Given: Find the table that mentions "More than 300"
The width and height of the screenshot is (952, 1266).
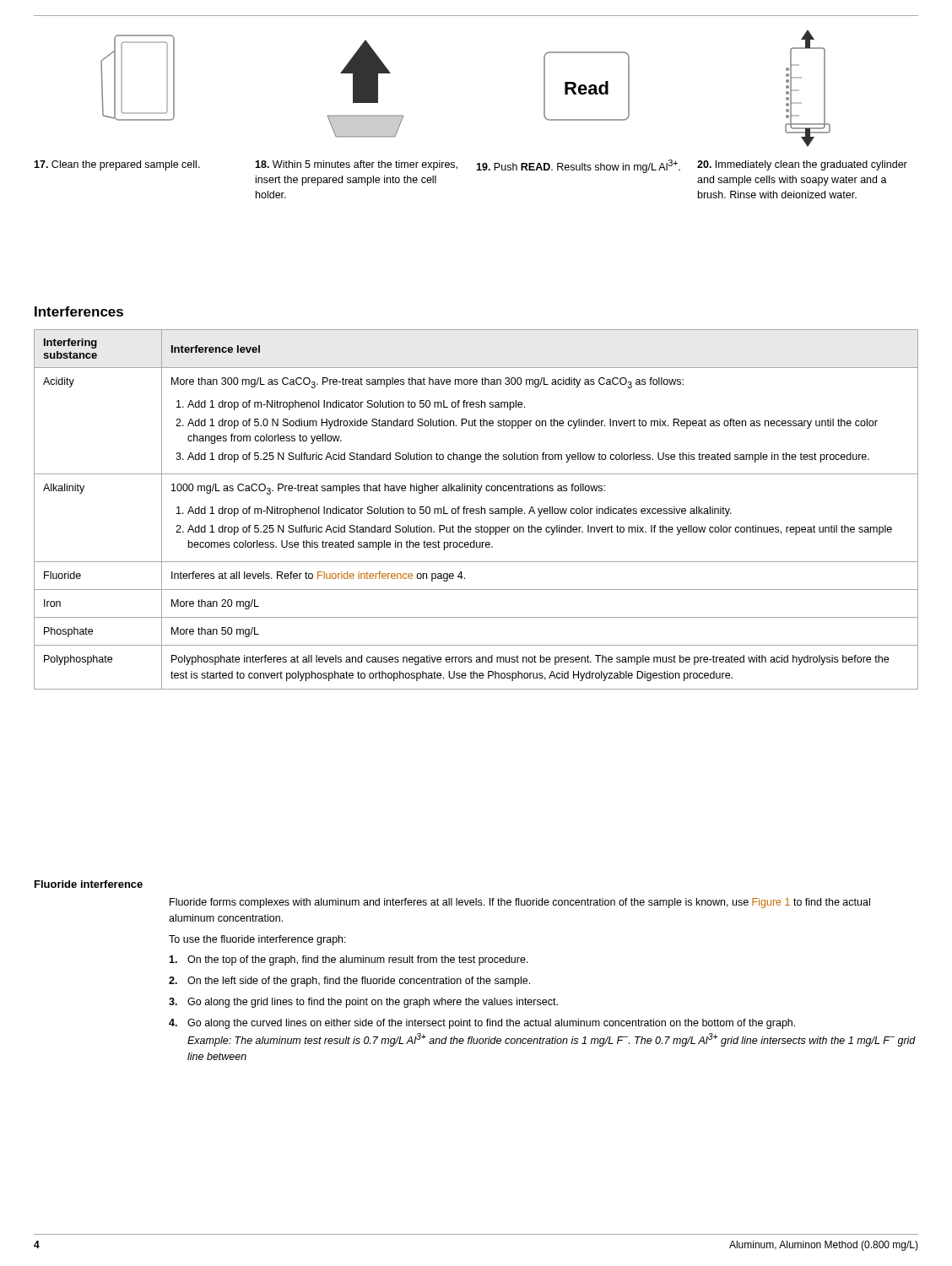Looking at the screenshot, I should (476, 509).
